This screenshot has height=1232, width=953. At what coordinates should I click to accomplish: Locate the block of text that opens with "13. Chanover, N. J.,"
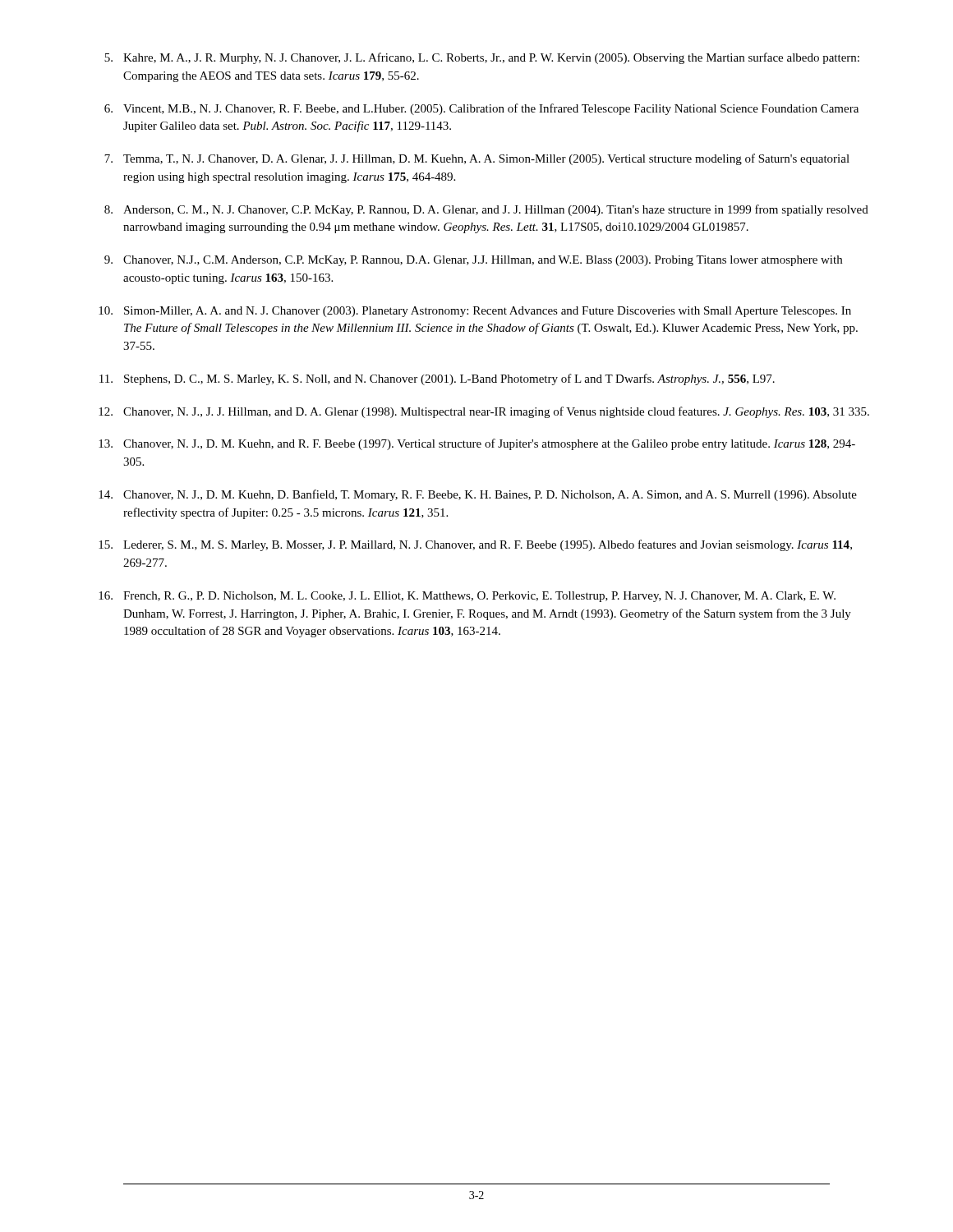click(476, 453)
